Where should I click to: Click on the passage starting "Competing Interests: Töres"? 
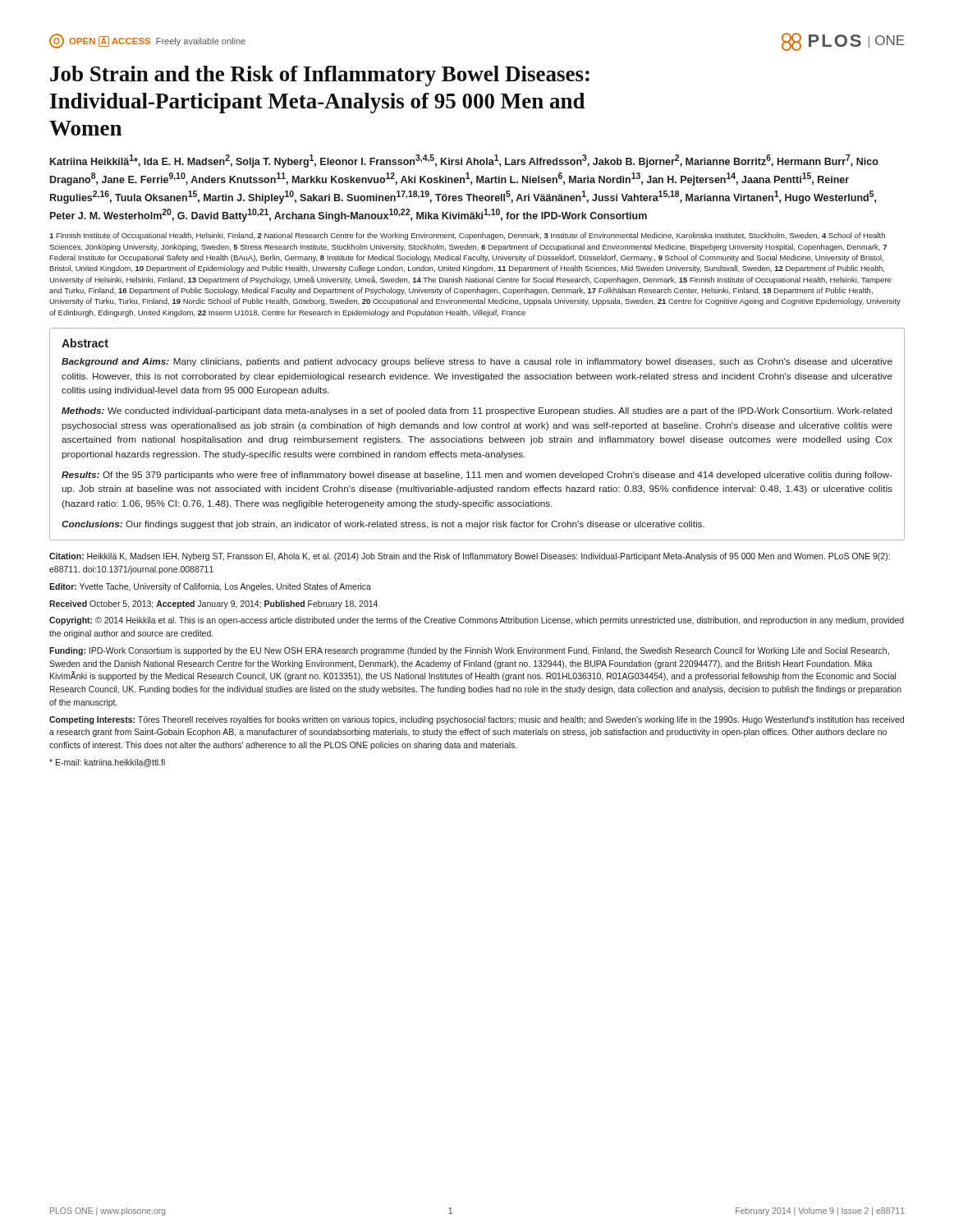coord(477,732)
